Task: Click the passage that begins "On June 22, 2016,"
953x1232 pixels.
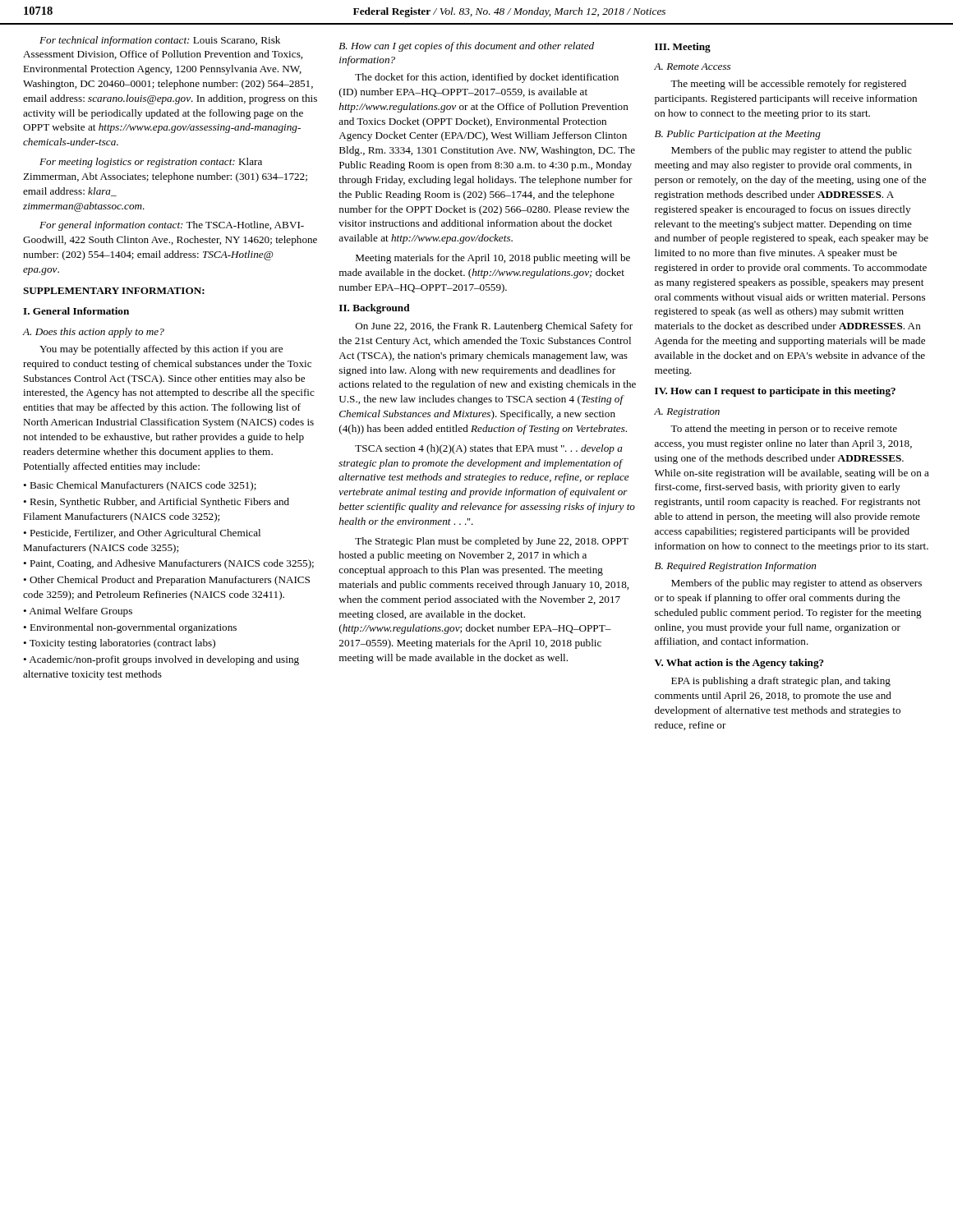Action: [488, 377]
